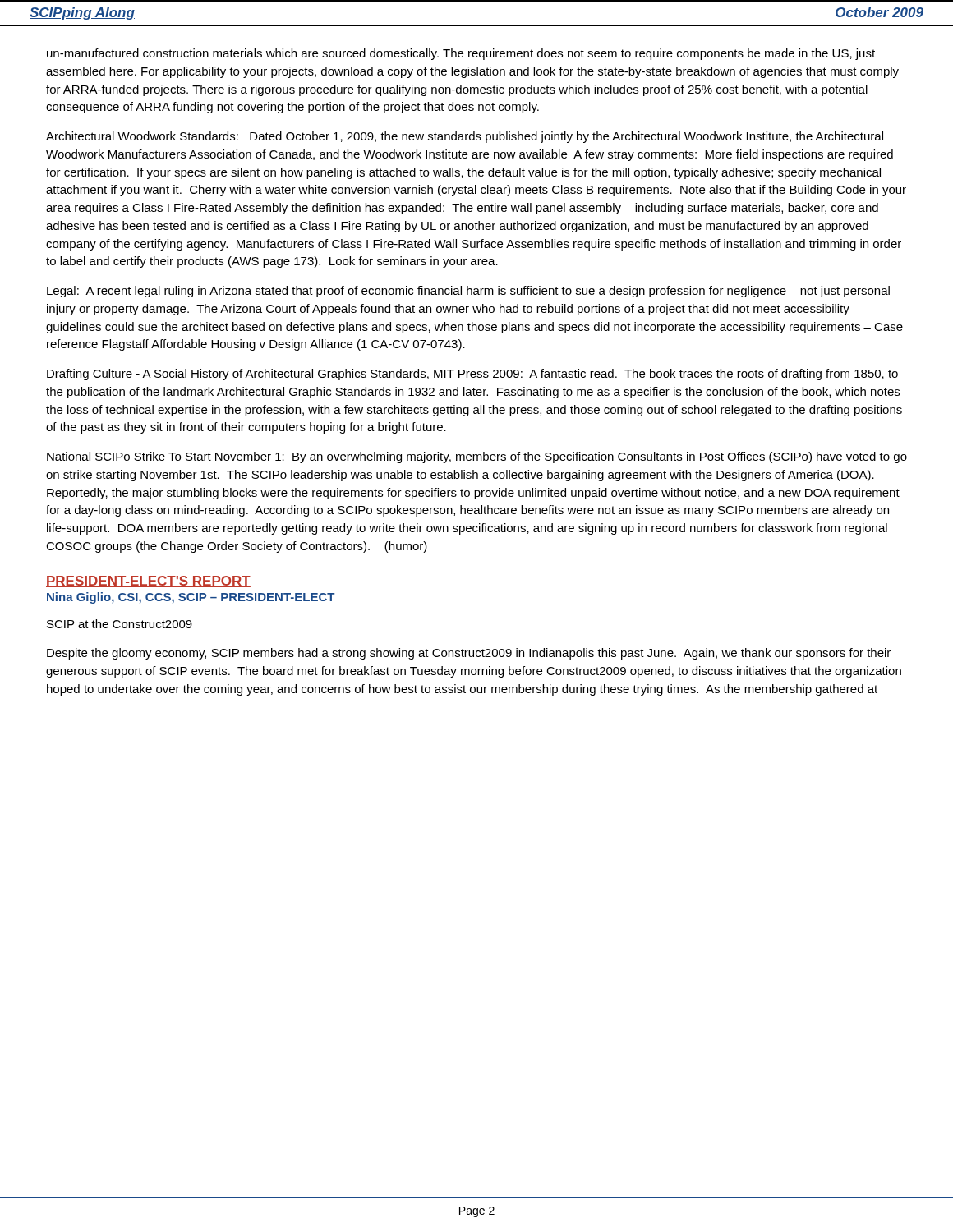
Task: Click the passage that begins "Architectural Woodwork Standards: Dated"
Action: coord(476,198)
